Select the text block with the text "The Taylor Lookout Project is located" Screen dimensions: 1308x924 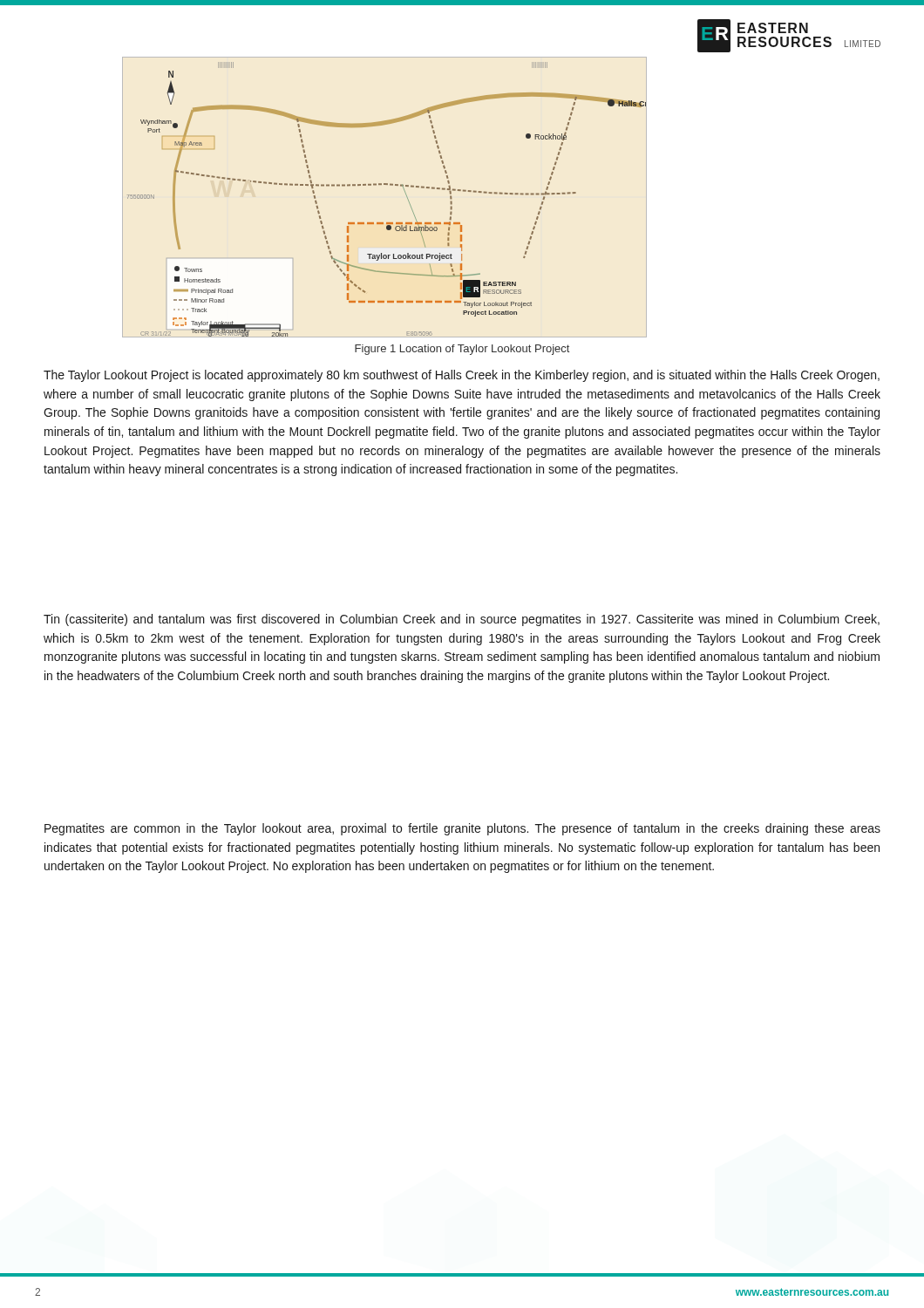(x=462, y=422)
